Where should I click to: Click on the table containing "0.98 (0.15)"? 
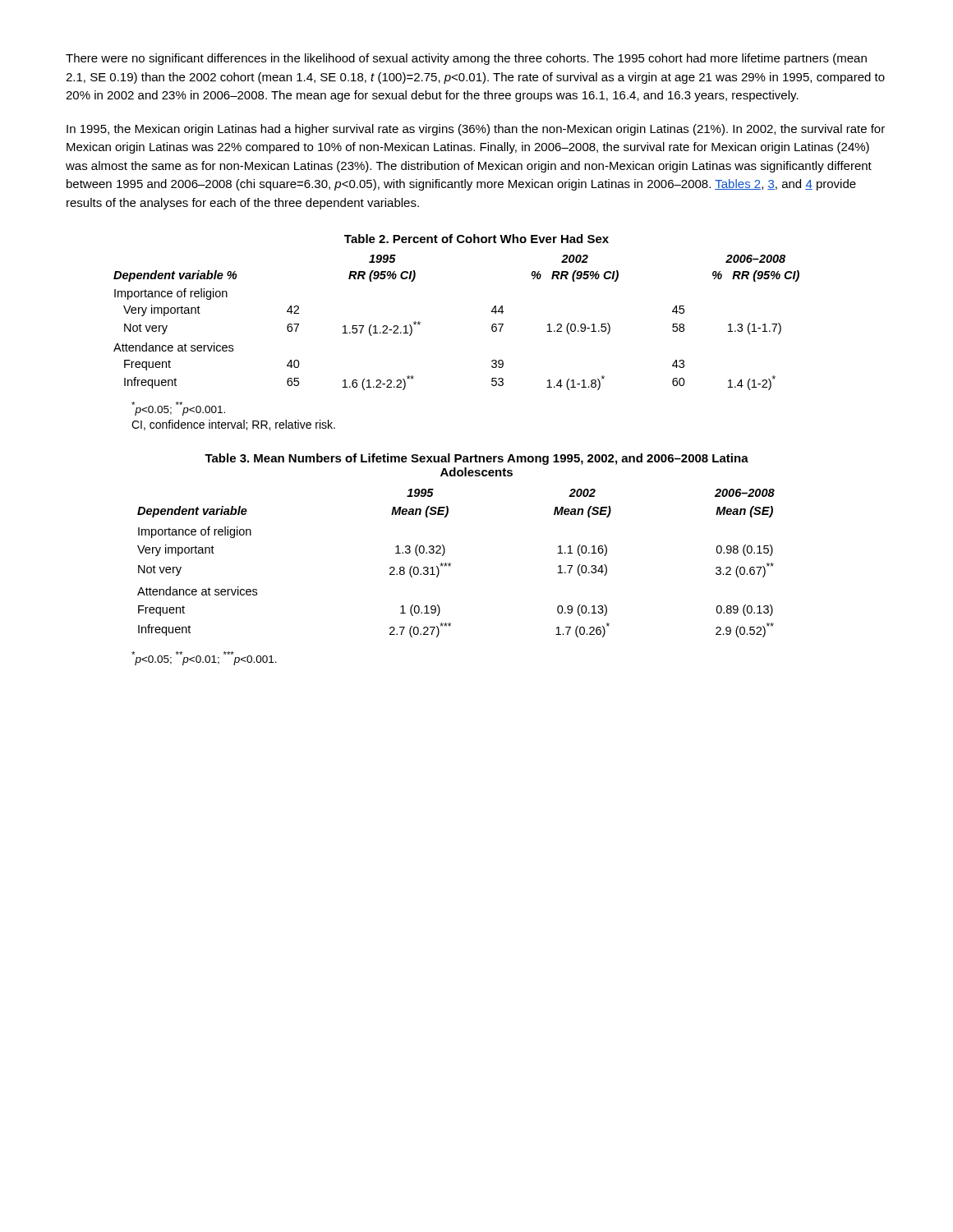pos(476,562)
